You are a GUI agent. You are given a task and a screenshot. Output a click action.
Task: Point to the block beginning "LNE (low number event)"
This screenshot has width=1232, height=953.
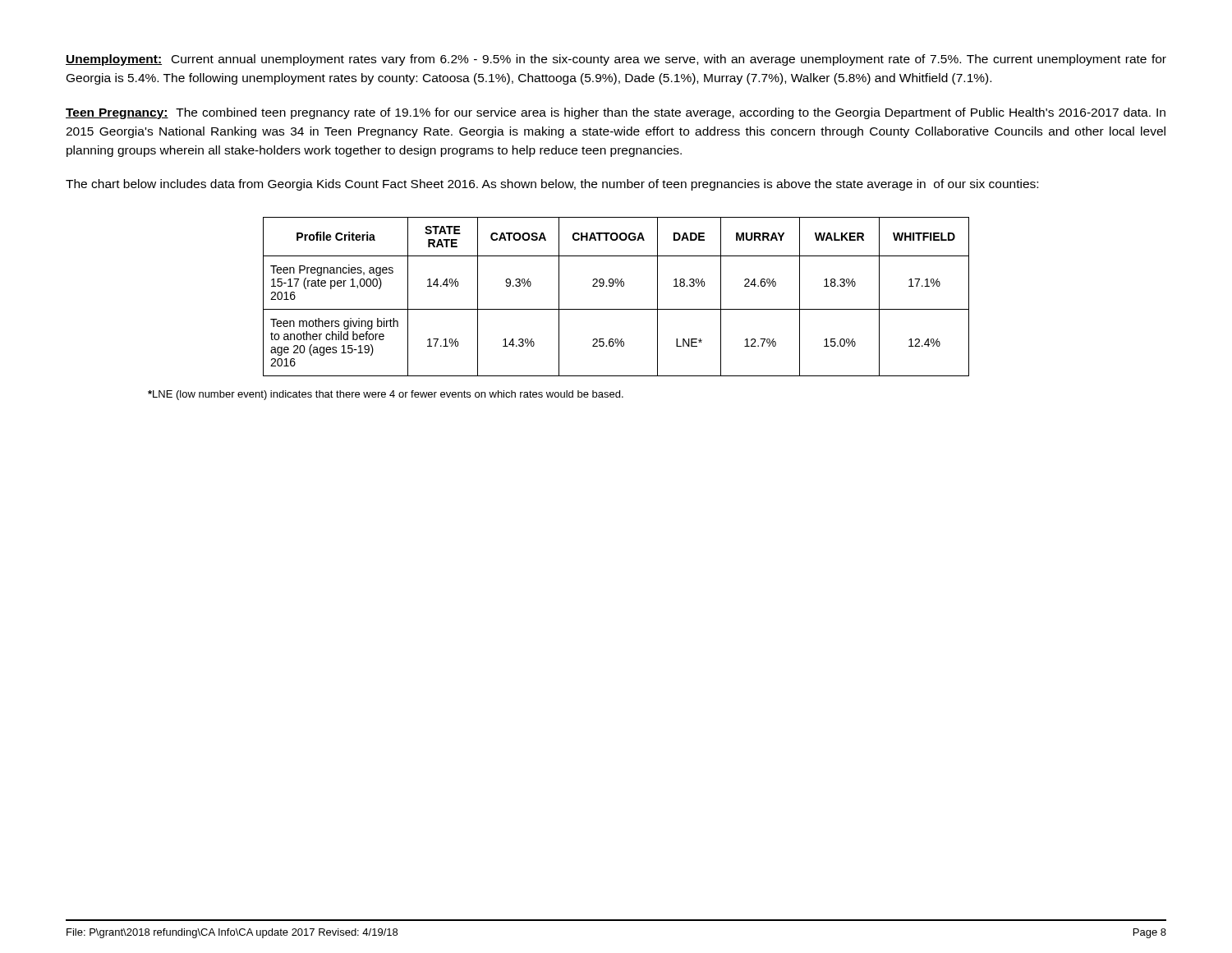click(386, 394)
